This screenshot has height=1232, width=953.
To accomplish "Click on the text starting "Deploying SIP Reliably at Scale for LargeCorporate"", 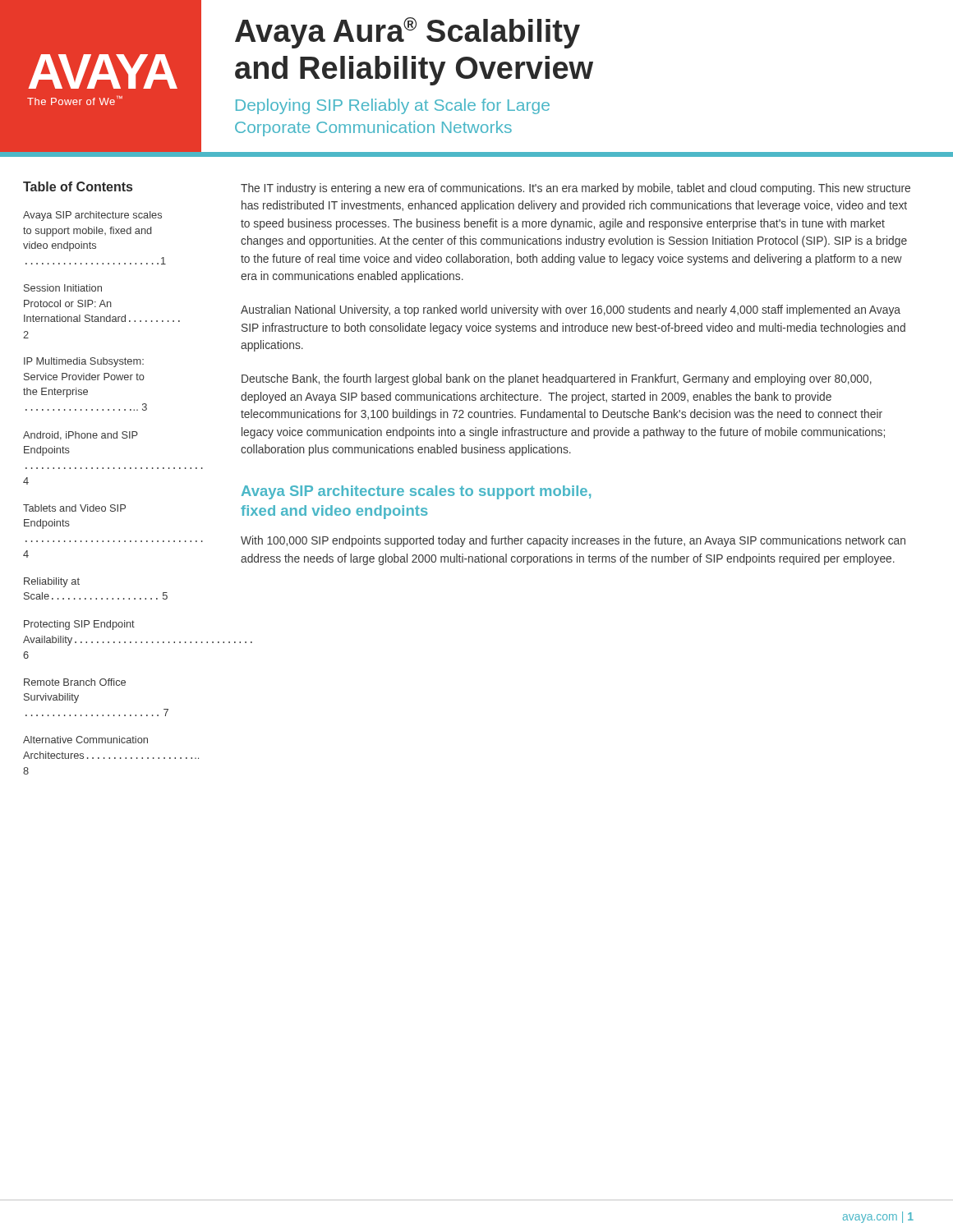I will 392,116.
